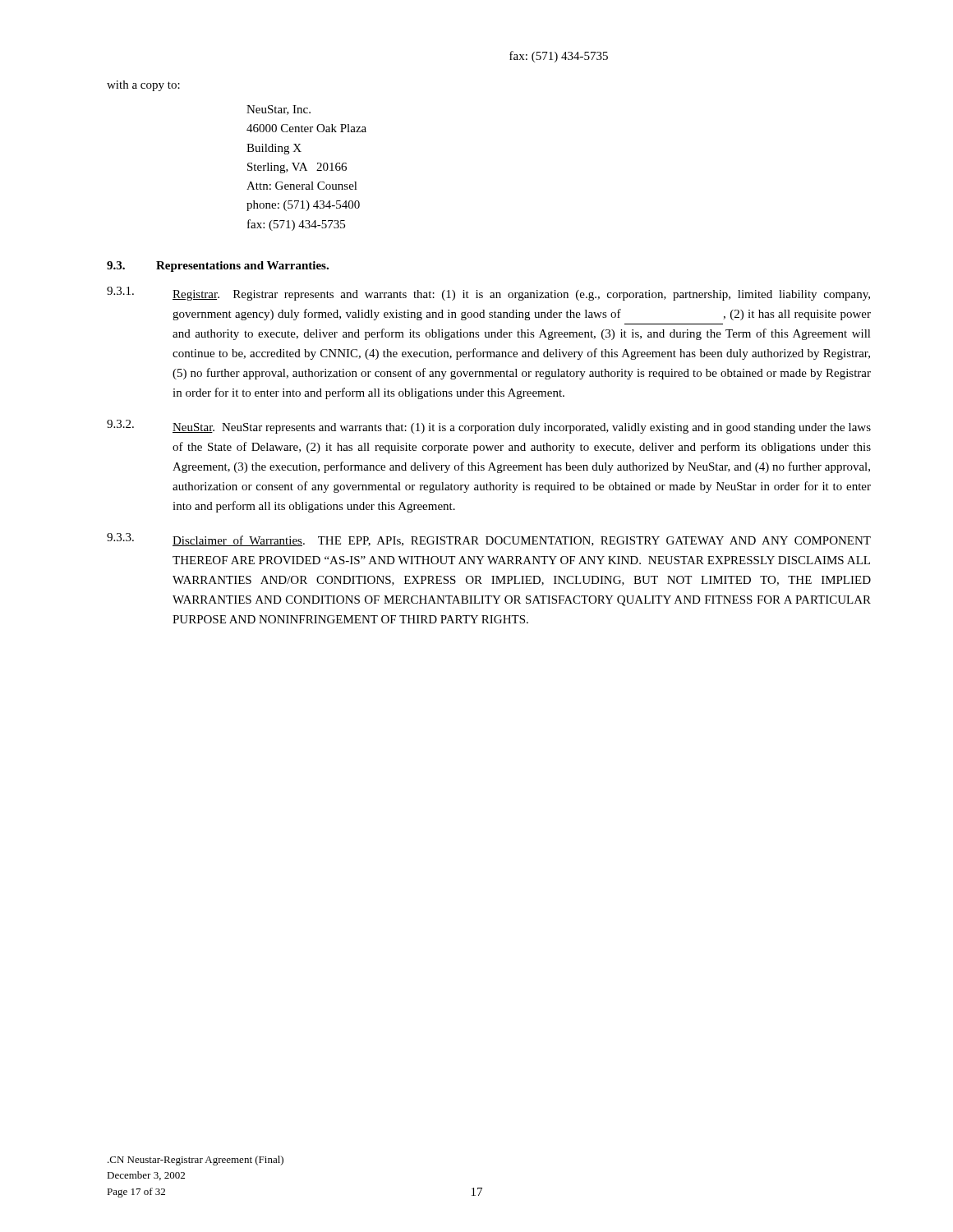
Task: Select the region starting "fax: (571) 434-5735"
Action: click(559, 56)
